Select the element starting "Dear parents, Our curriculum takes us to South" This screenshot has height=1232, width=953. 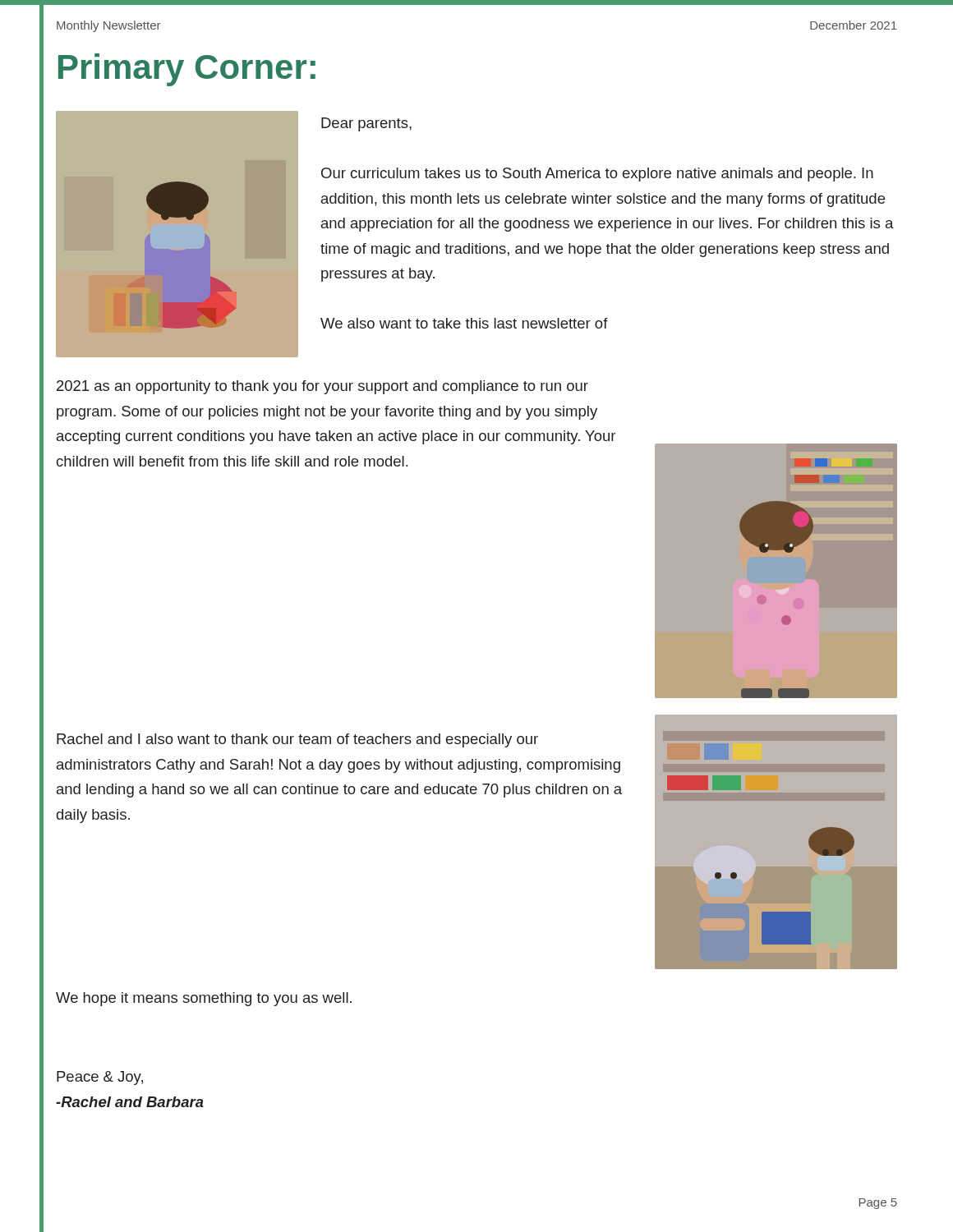point(607,223)
